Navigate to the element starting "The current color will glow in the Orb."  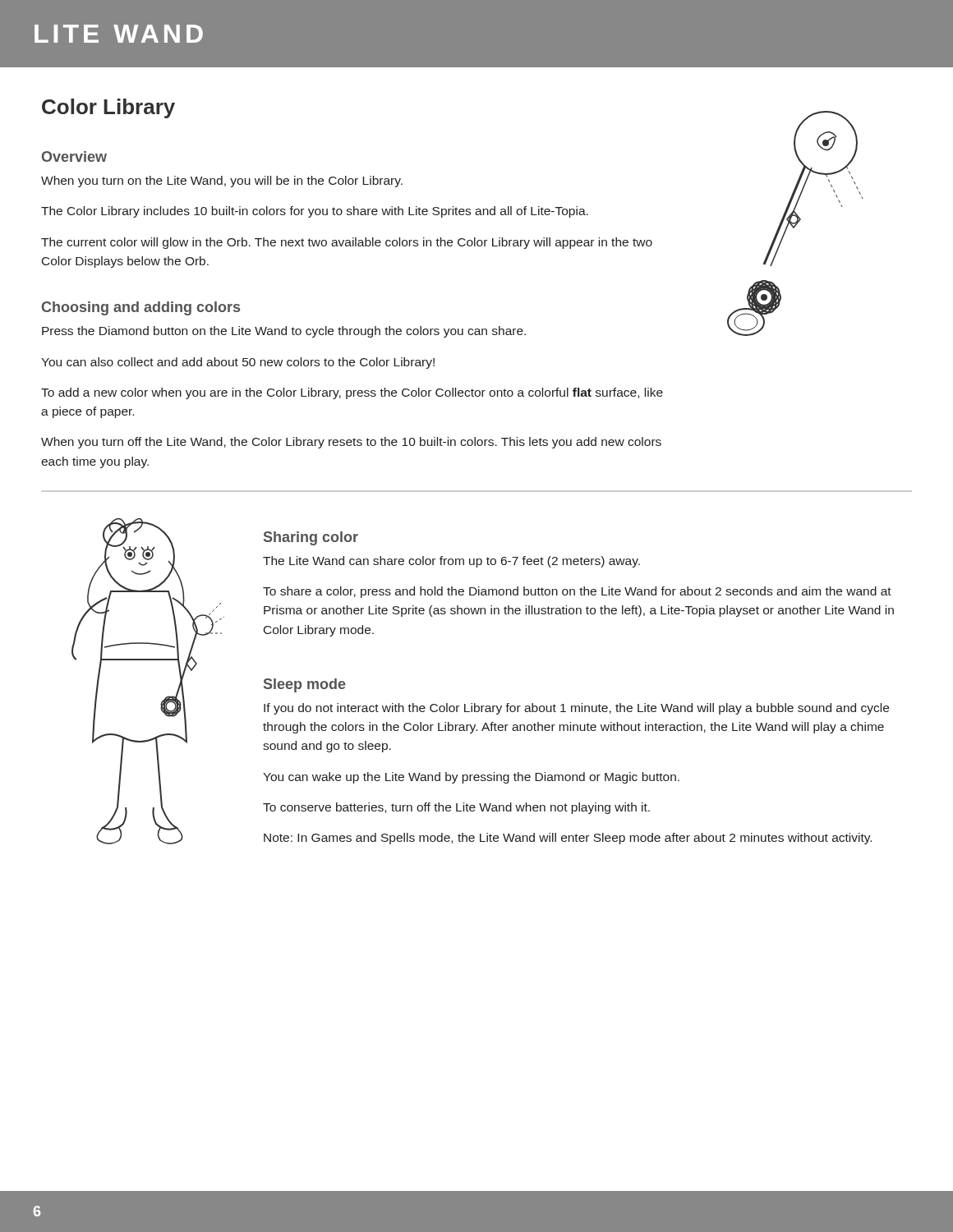(353, 251)
